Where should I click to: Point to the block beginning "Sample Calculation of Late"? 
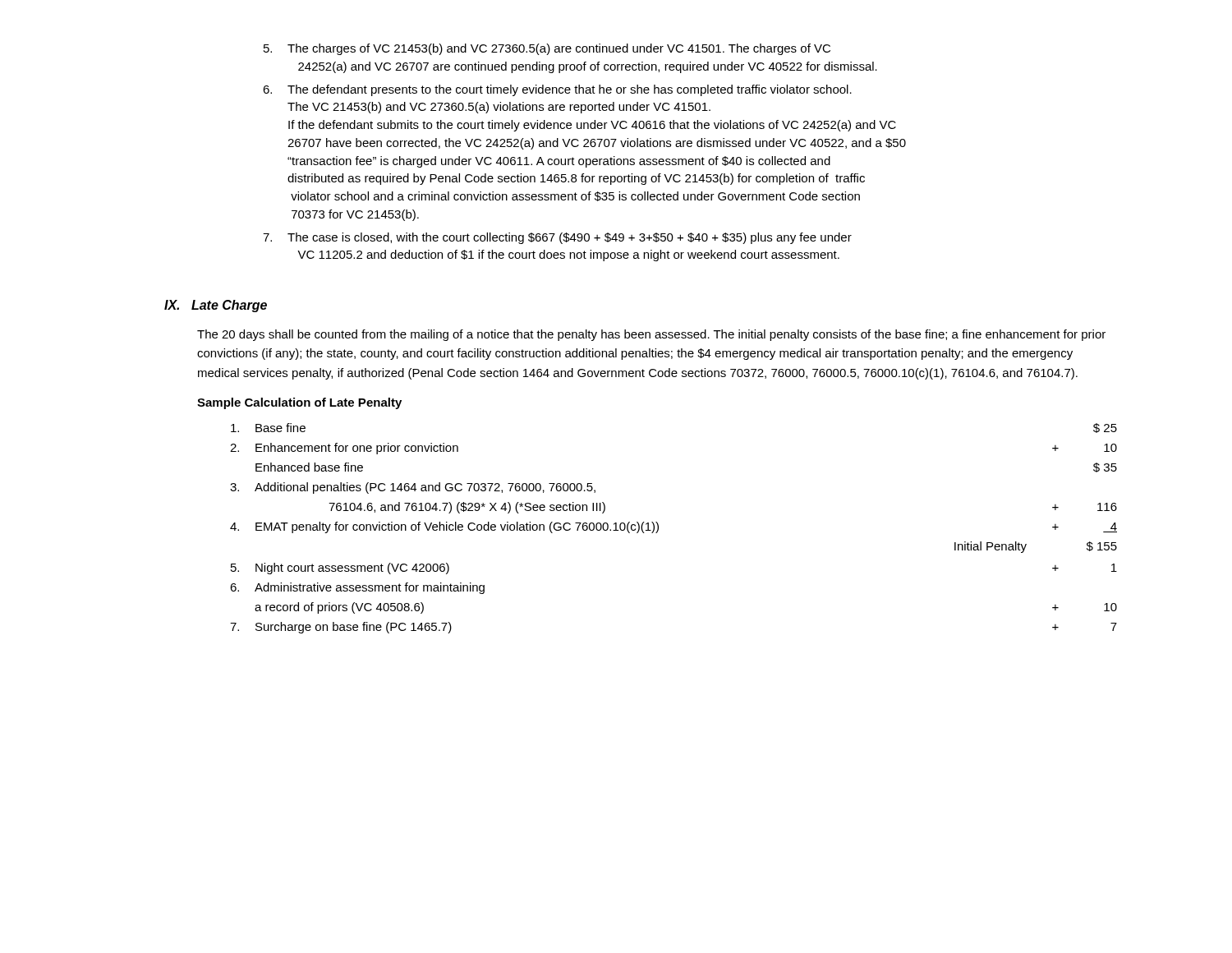[x=299, y=402]
